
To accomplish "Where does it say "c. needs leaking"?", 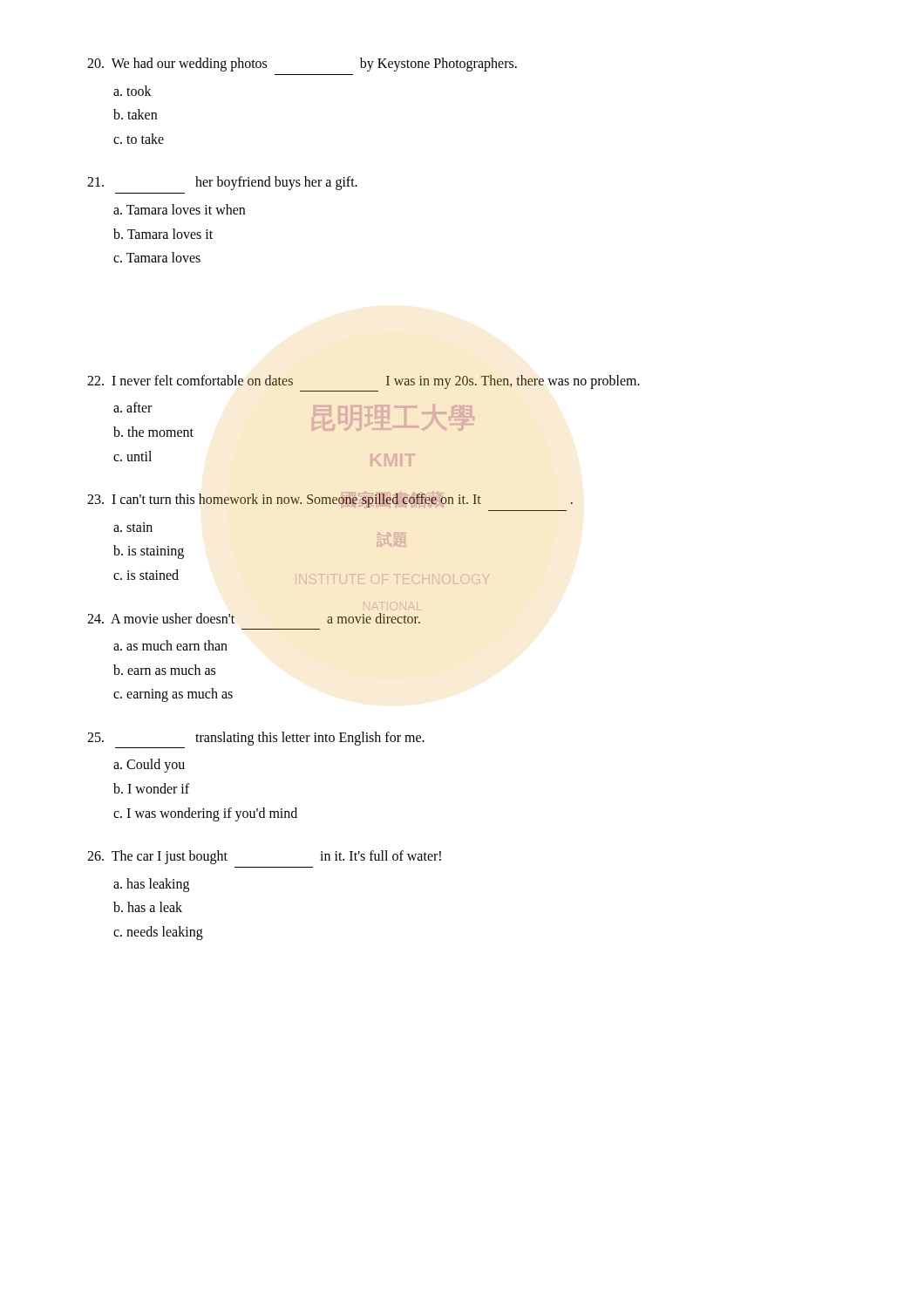I will [158, 932].
